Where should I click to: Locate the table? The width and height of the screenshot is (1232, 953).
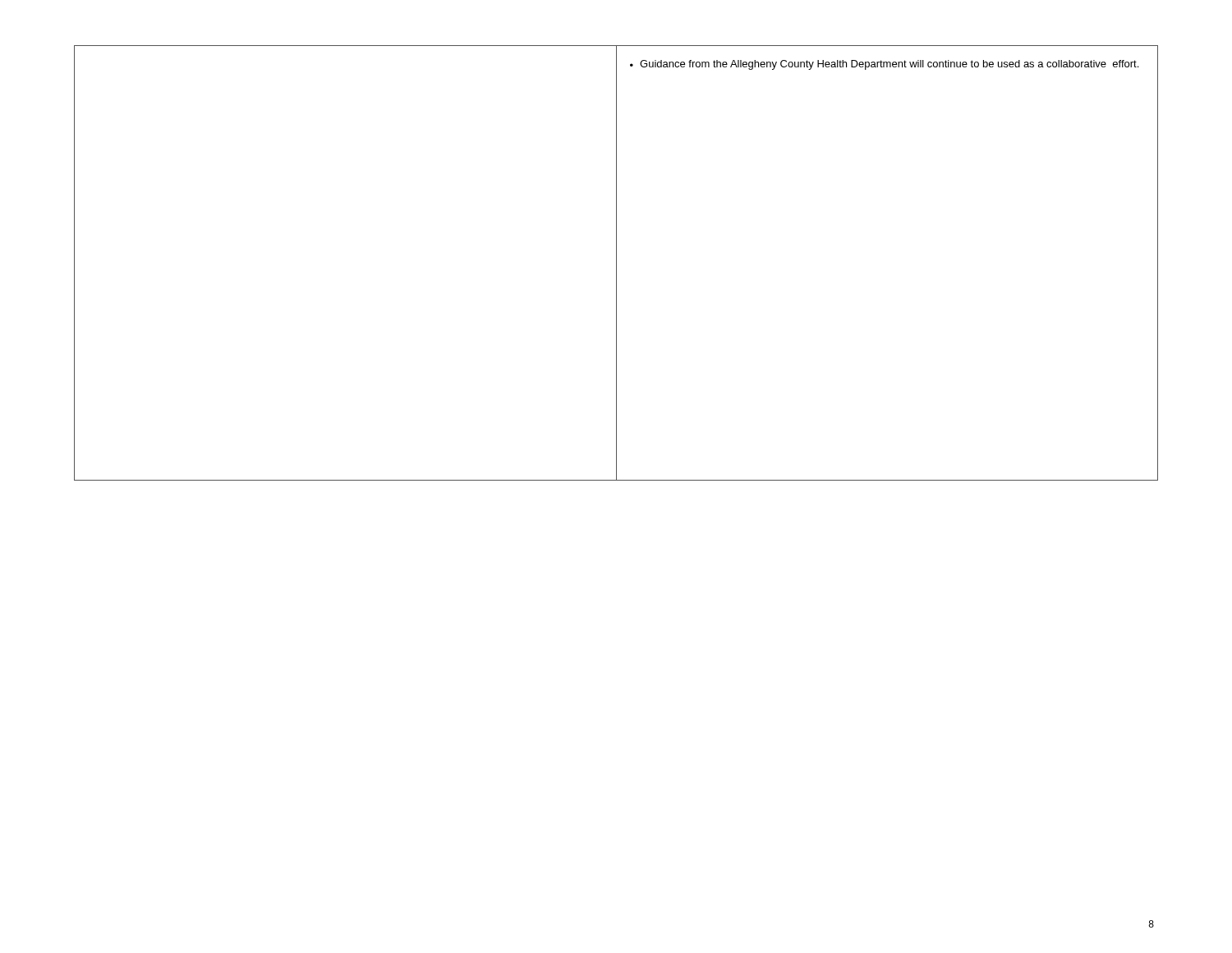[x=616, y=263]
